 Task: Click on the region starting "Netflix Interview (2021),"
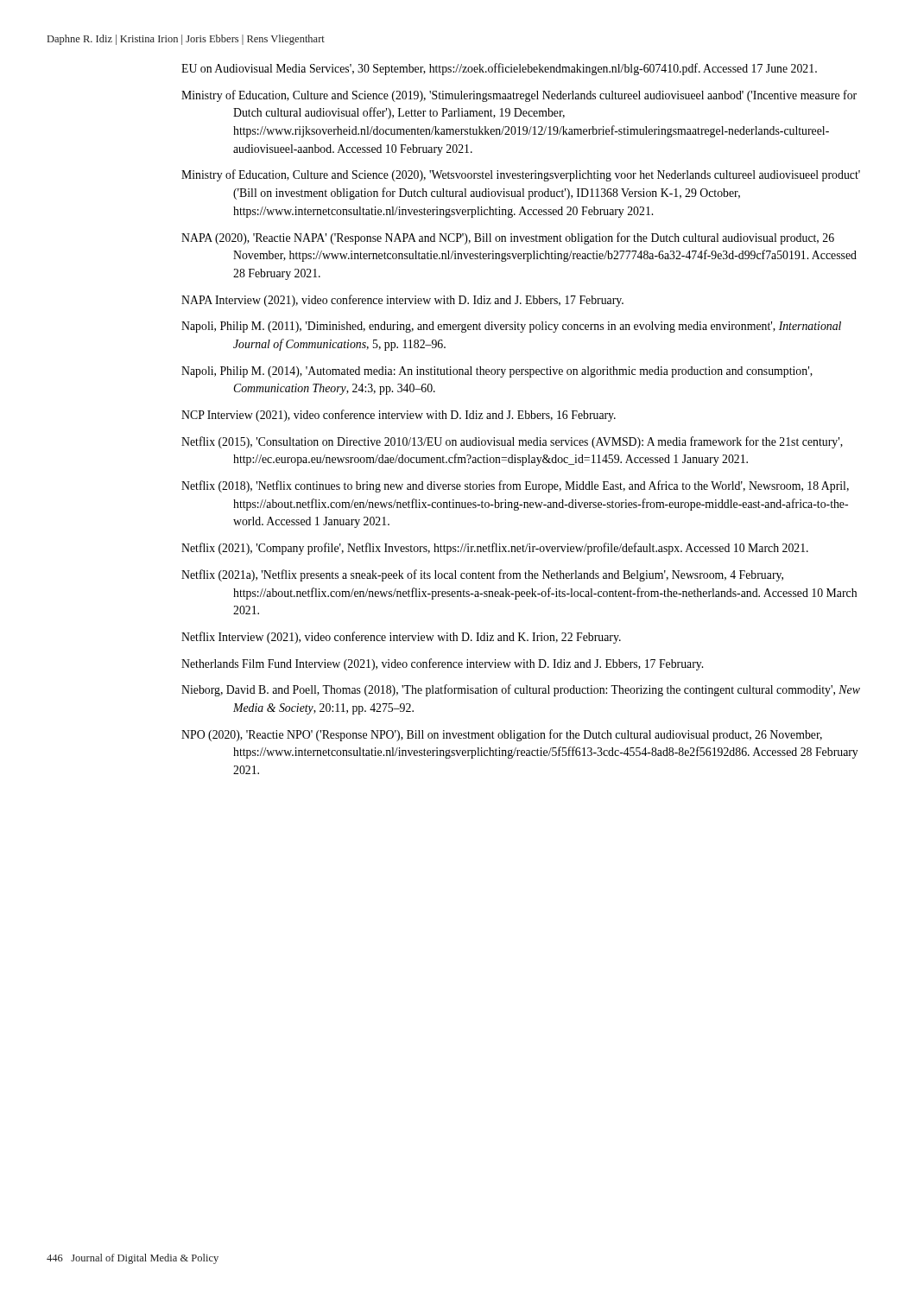pos(401,637)
